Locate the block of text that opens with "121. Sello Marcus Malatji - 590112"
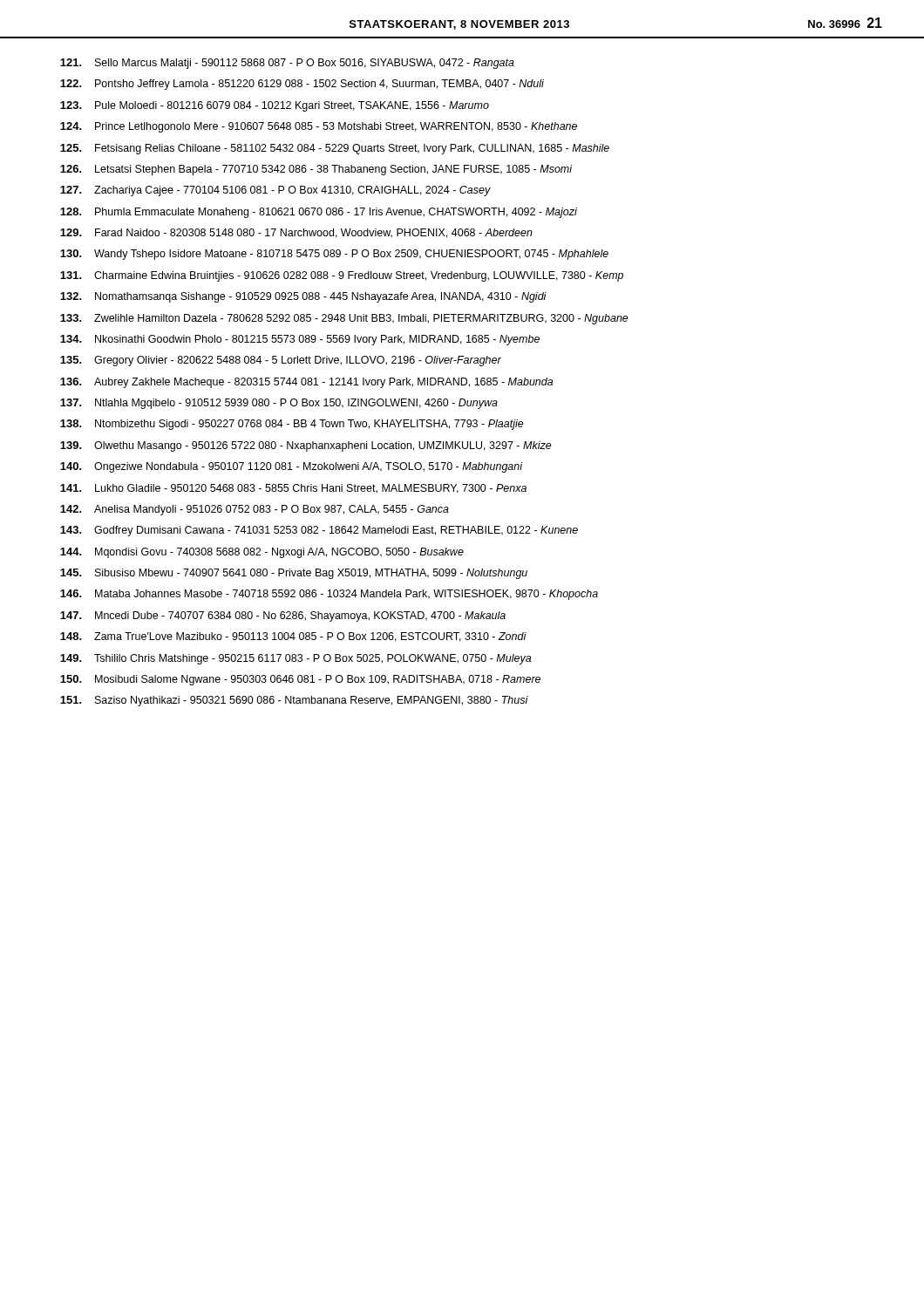Screen dimensions: 1308x924 click(x=278, y=63)
